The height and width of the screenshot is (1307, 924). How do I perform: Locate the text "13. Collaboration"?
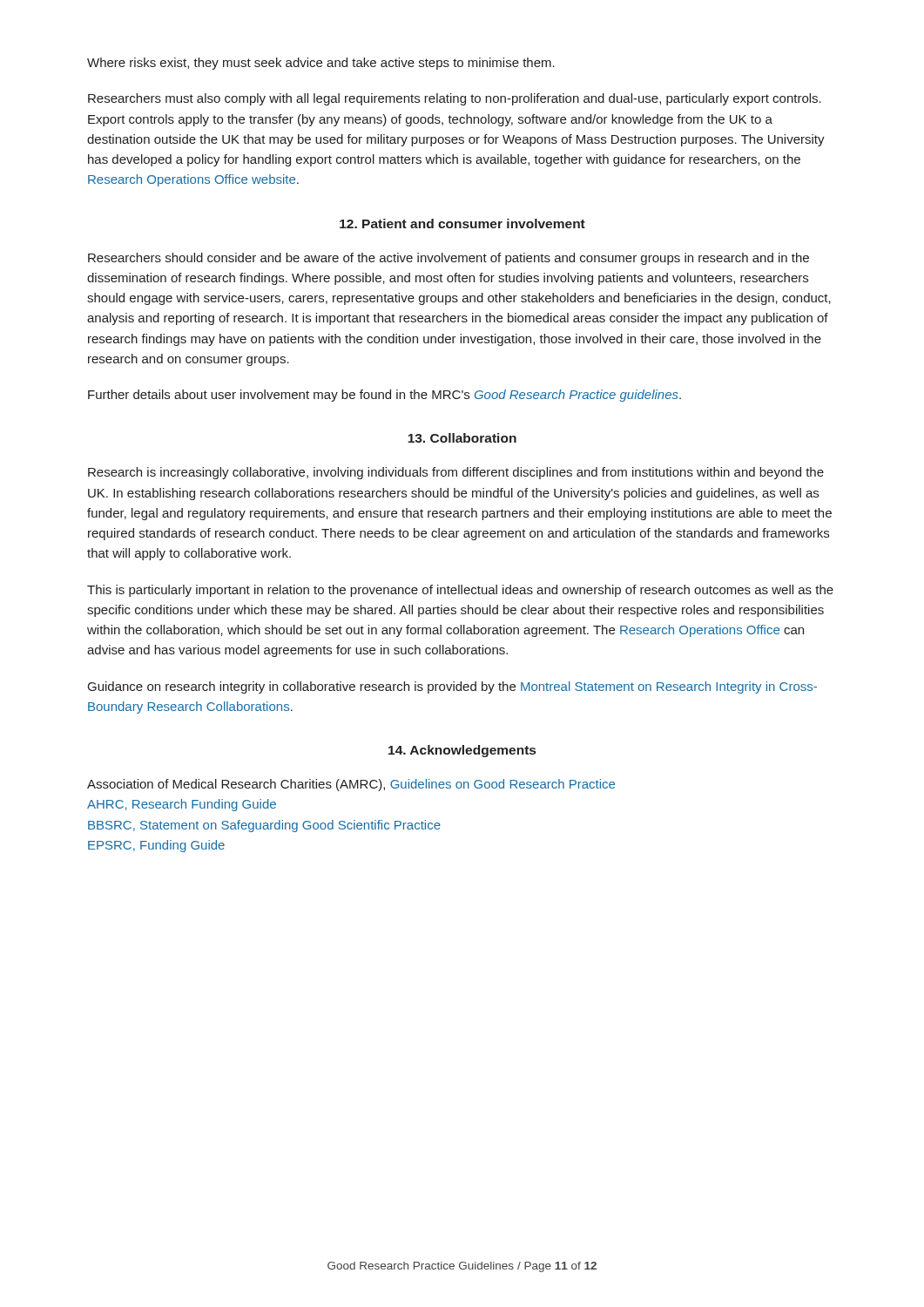tap(462, 438)
